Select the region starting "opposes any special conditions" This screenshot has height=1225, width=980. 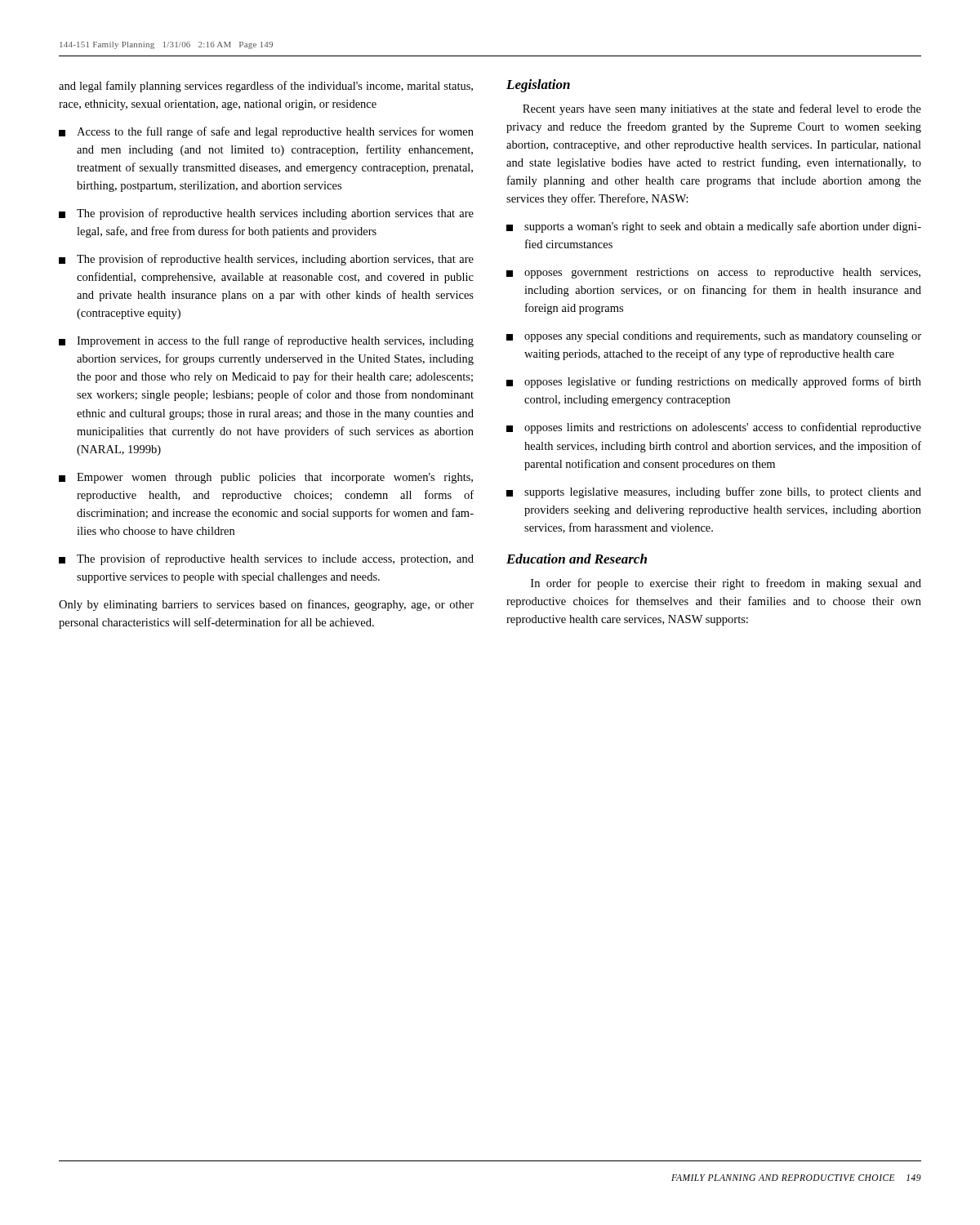tap(714, 345)
